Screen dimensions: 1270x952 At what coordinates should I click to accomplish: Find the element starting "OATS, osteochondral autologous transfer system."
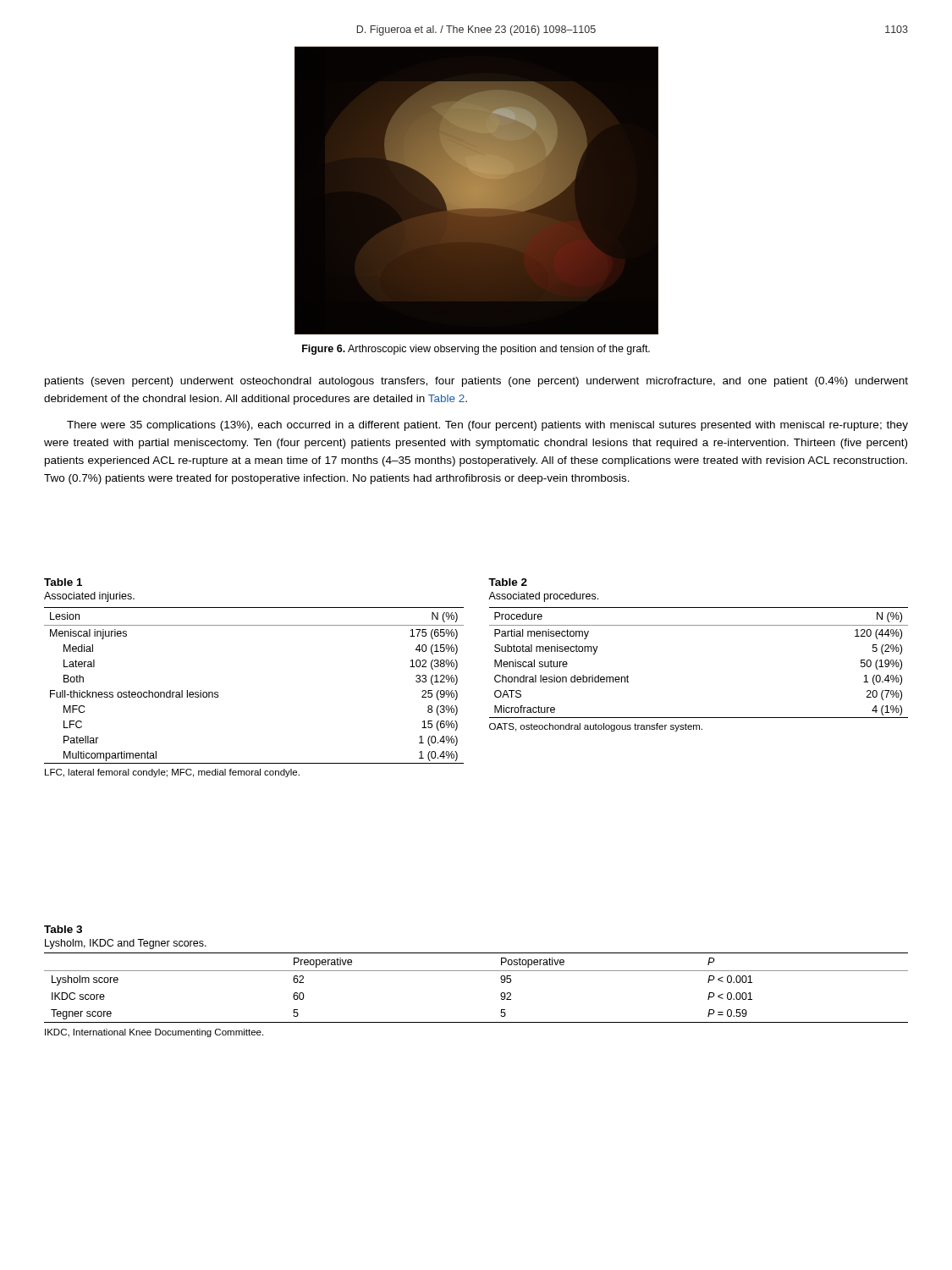[x=596, y=726]
